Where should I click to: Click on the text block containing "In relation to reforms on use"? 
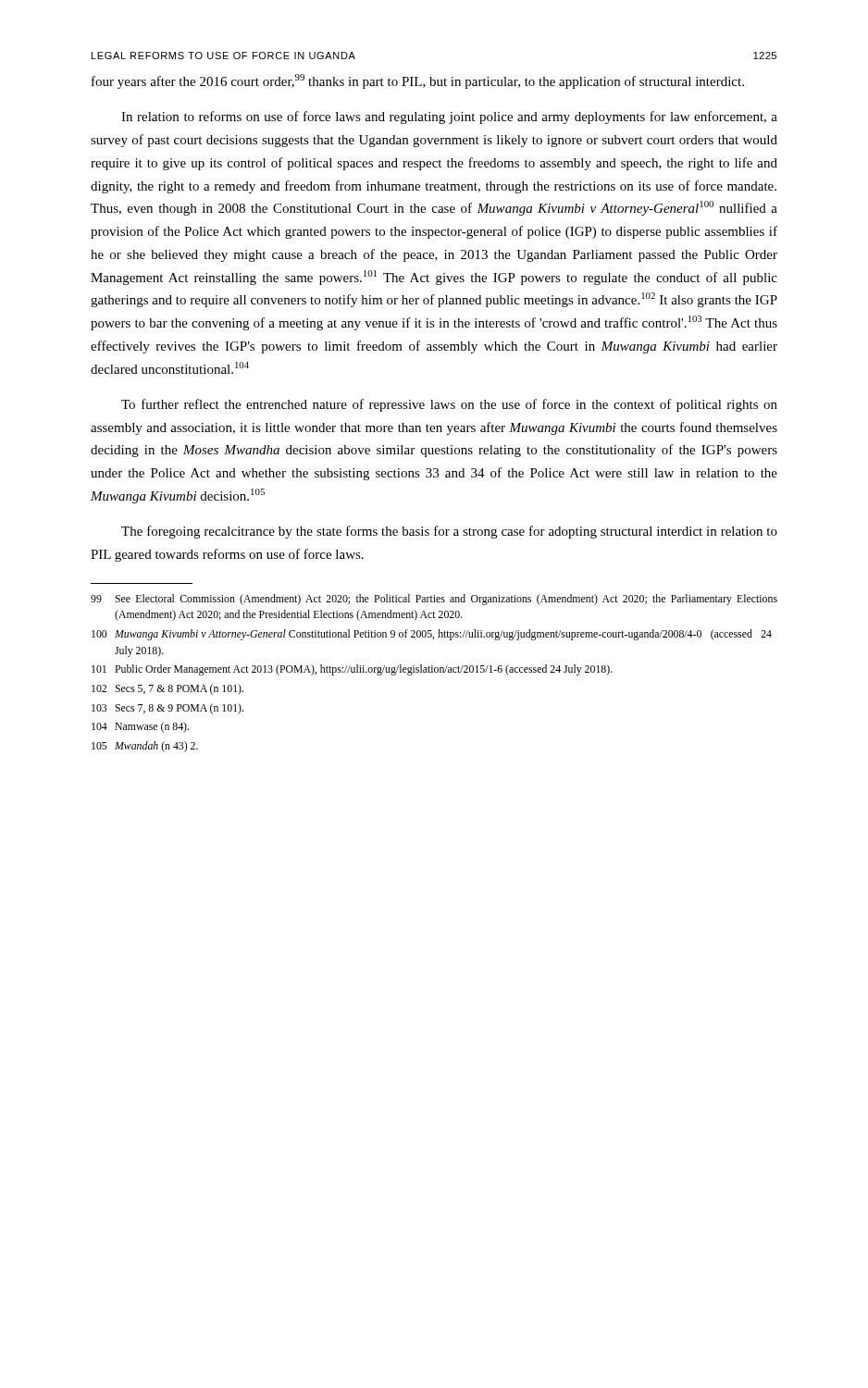pos(434,243)
